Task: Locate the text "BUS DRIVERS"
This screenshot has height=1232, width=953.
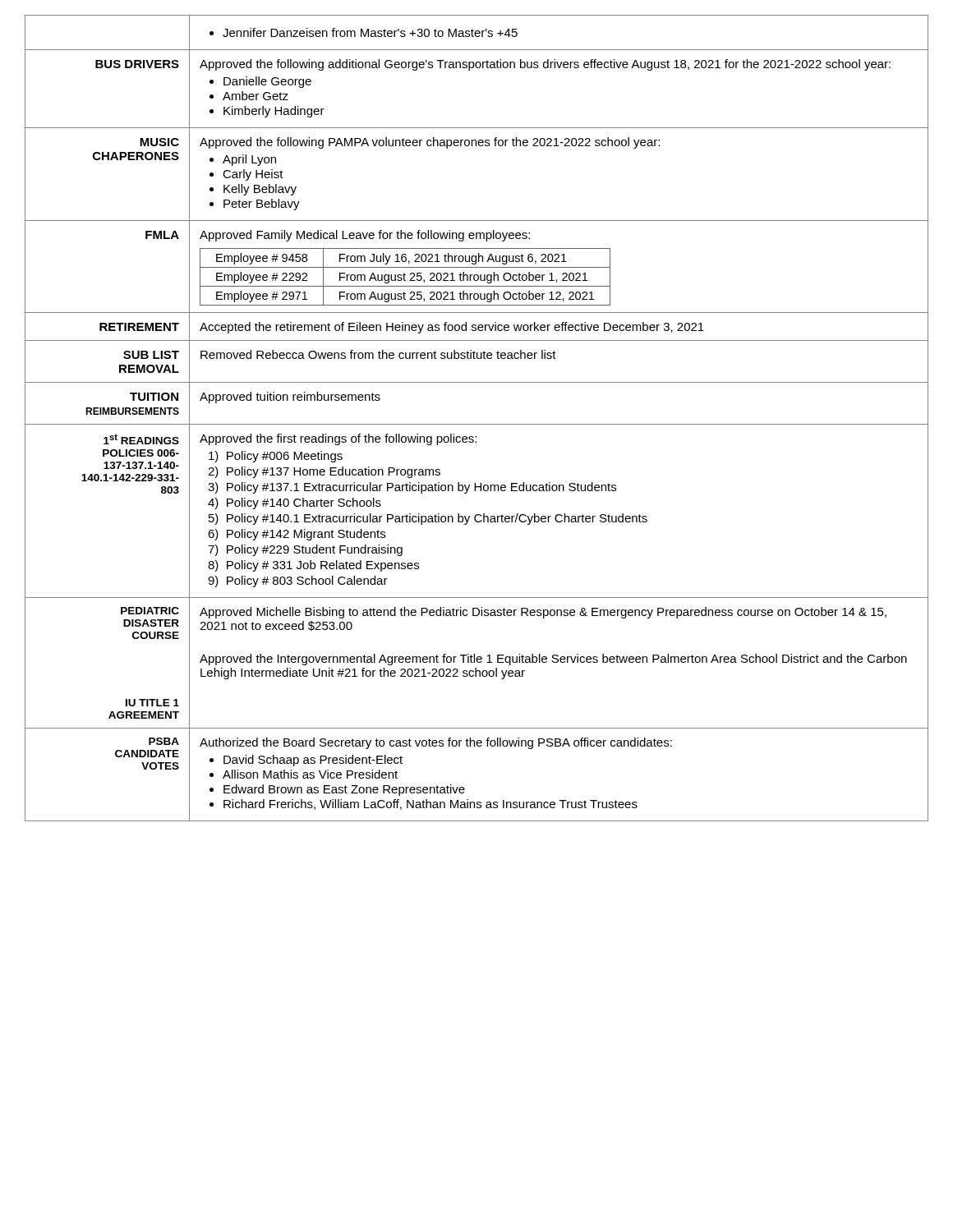Action: [x=137, y=64]
